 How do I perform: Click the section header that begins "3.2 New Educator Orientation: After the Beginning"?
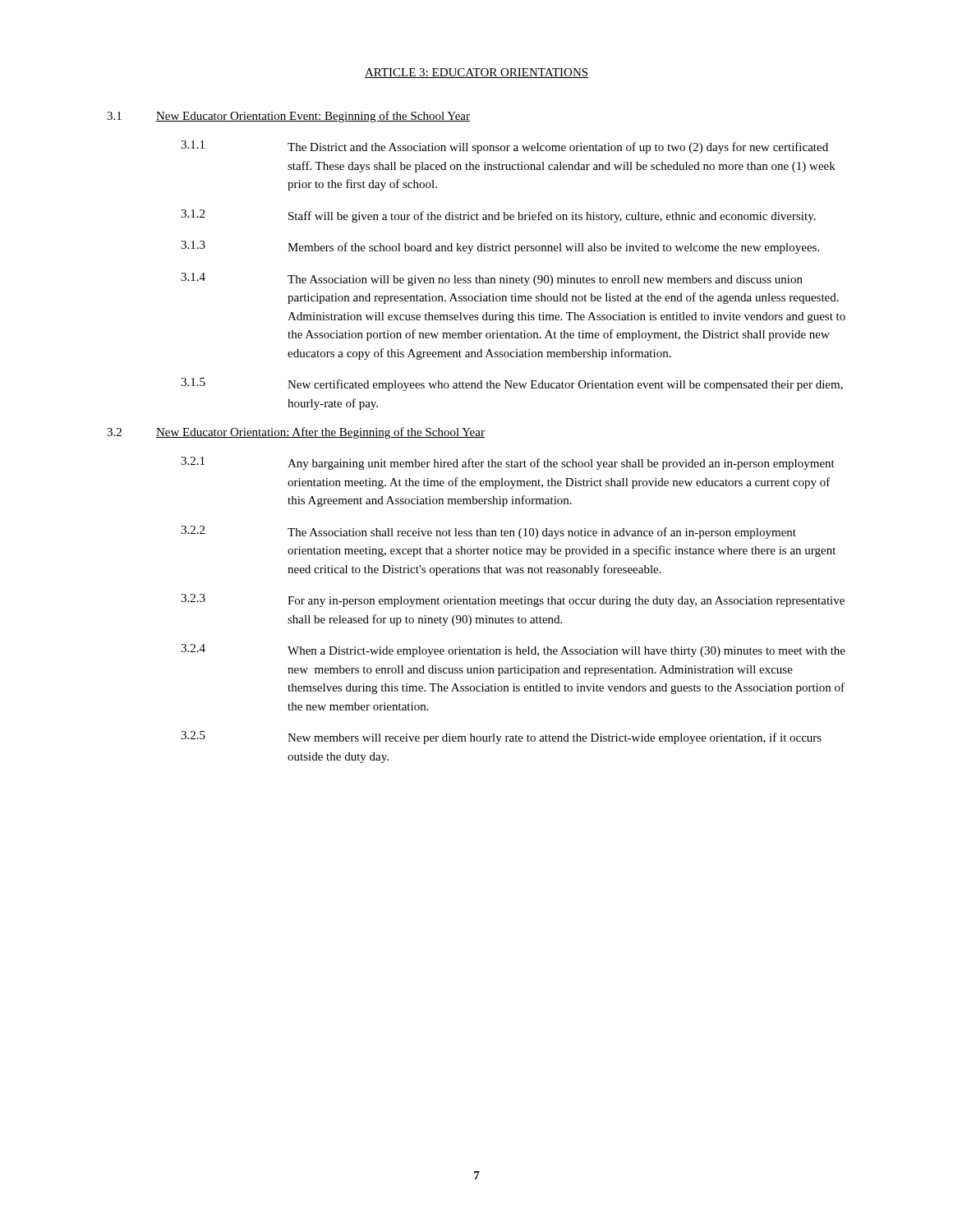[x=296, y=432]
